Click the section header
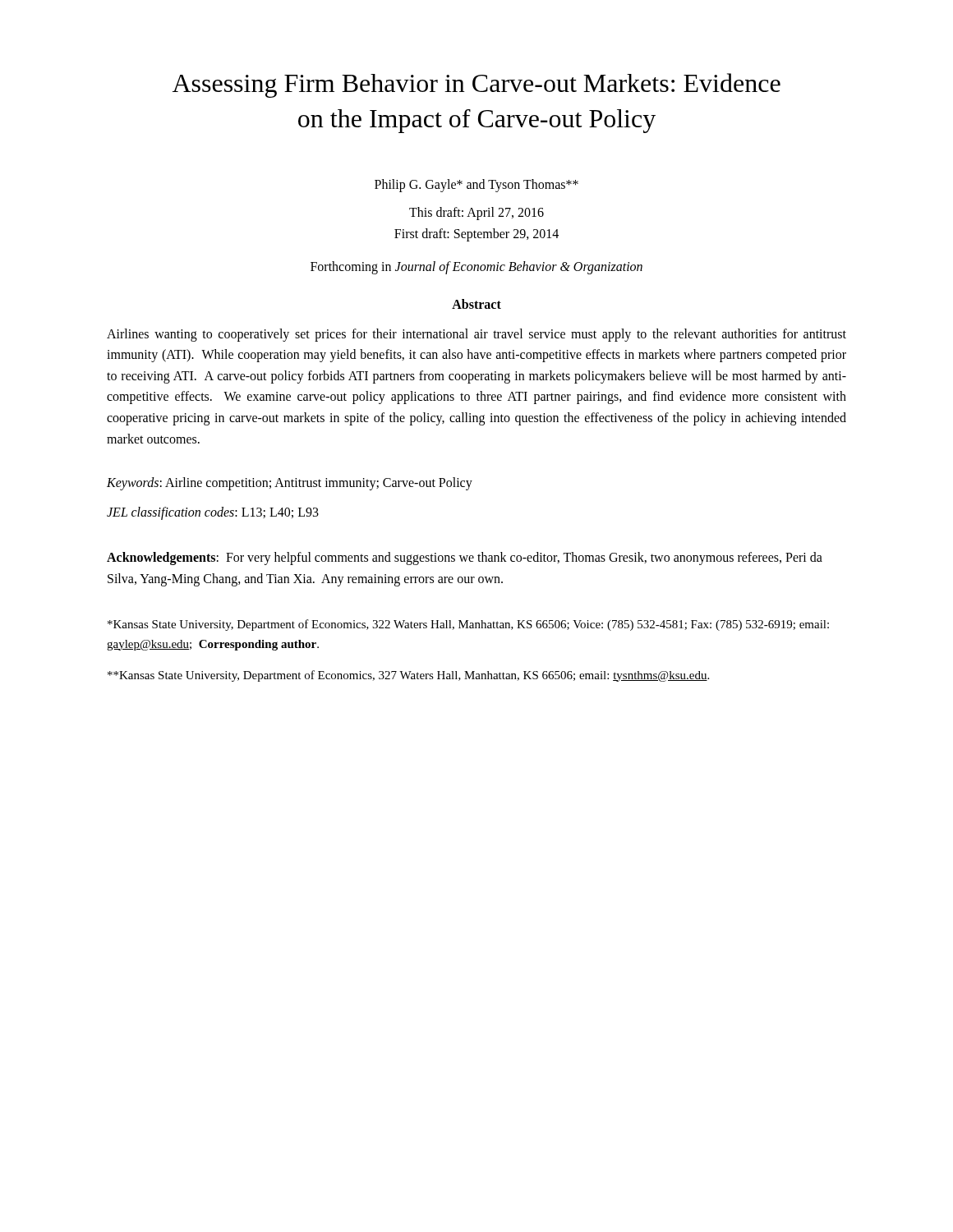 (x=476, y=304)
